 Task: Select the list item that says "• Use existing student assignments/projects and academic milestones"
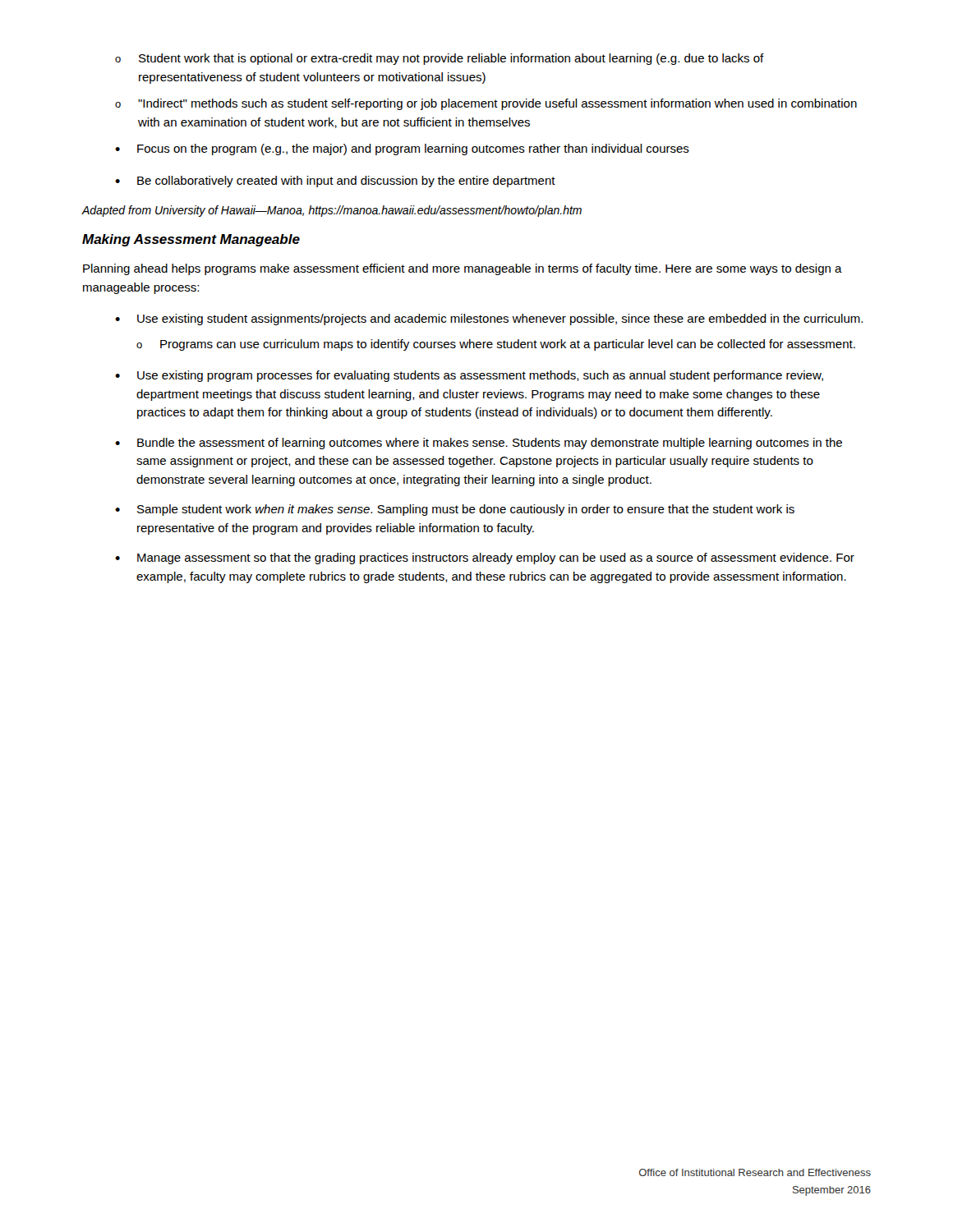pos(489,336)
